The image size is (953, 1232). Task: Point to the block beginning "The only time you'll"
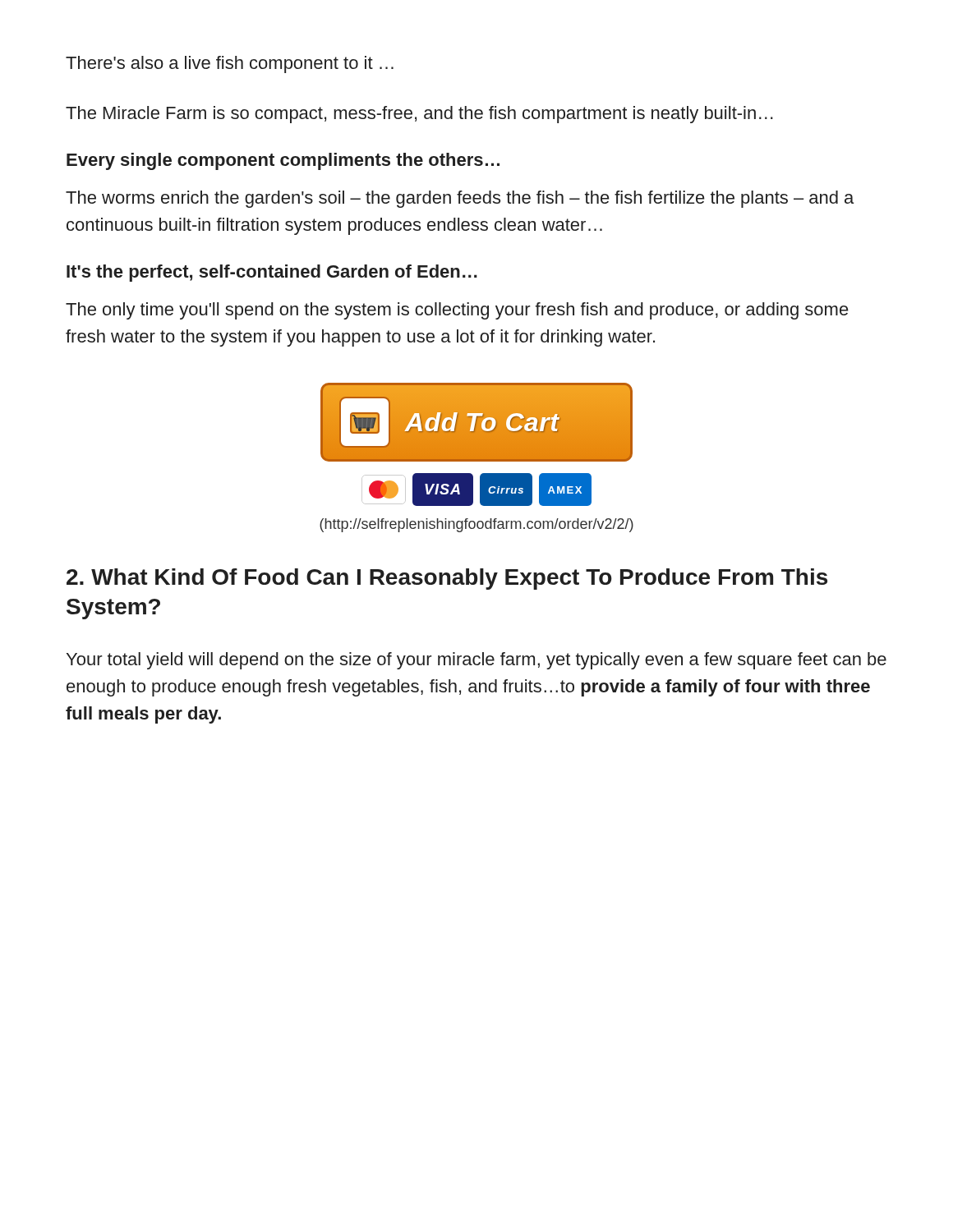[457, 323]
